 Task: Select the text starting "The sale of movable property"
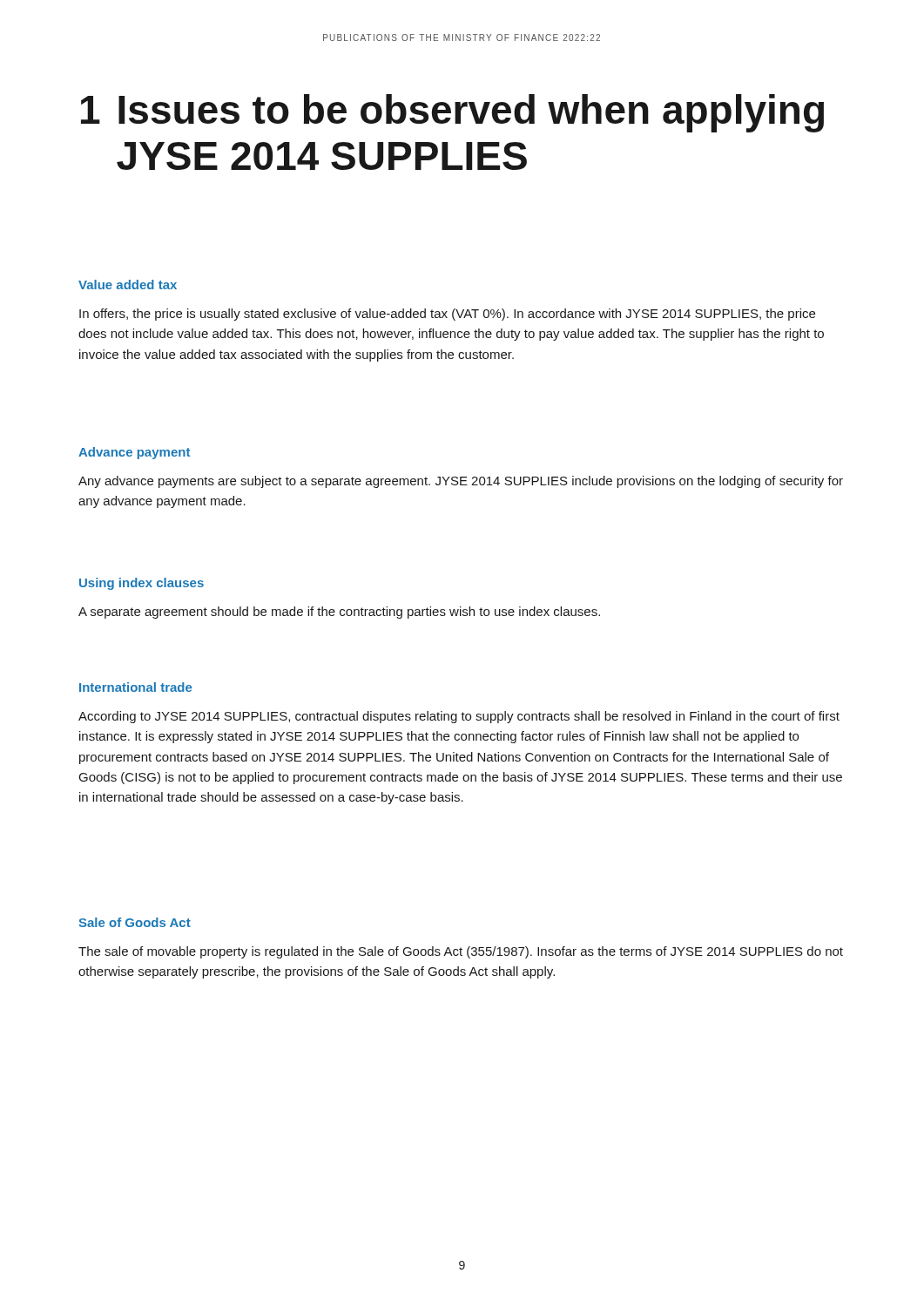tap(462, 961)
